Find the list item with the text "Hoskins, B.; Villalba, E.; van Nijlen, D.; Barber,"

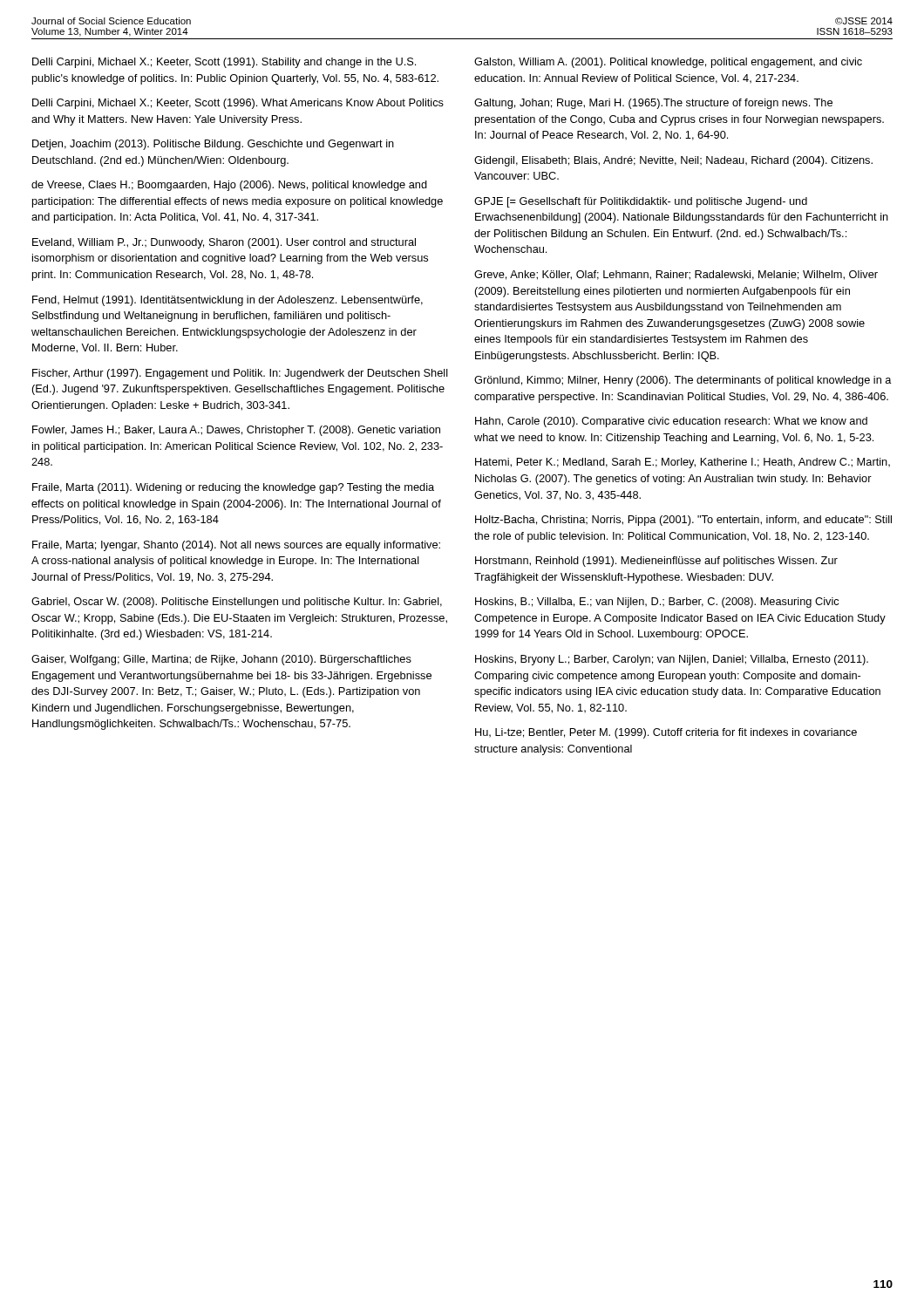[x=680, y=618]
